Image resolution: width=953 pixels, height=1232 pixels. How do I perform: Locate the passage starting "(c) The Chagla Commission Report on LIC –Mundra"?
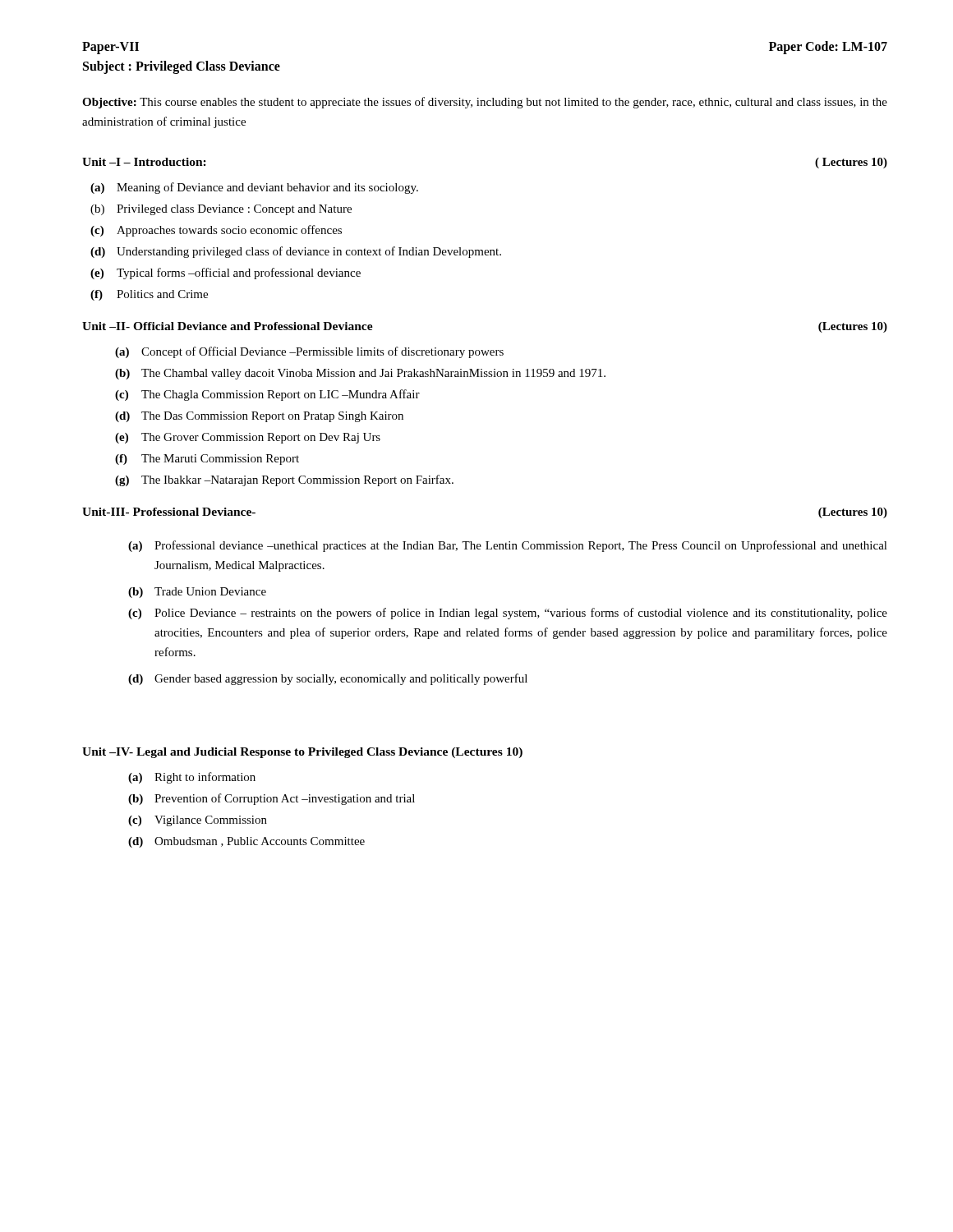(x=267, y=395)
